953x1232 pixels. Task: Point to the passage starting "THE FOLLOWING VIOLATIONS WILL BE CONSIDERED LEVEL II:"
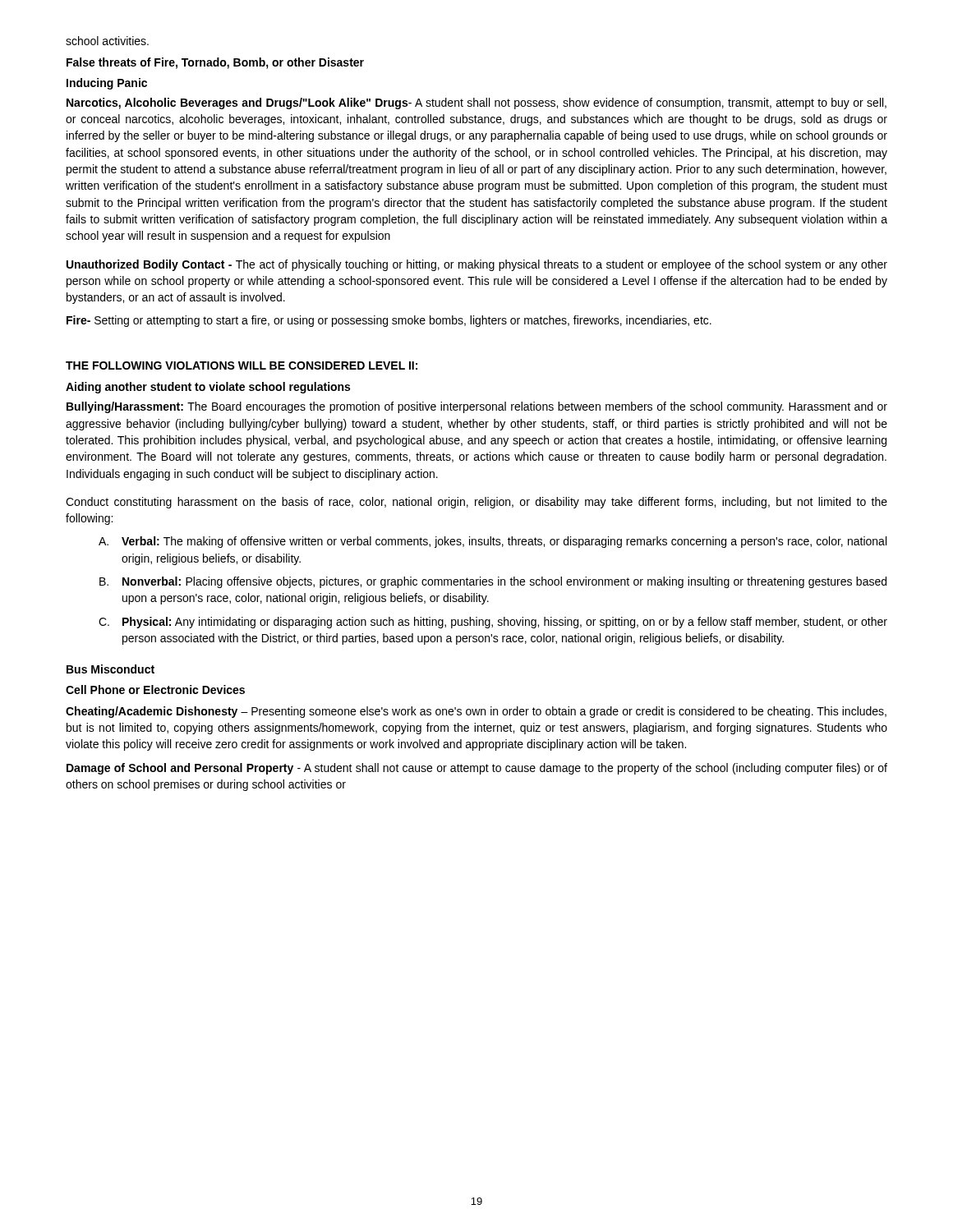tap(242, 365)
